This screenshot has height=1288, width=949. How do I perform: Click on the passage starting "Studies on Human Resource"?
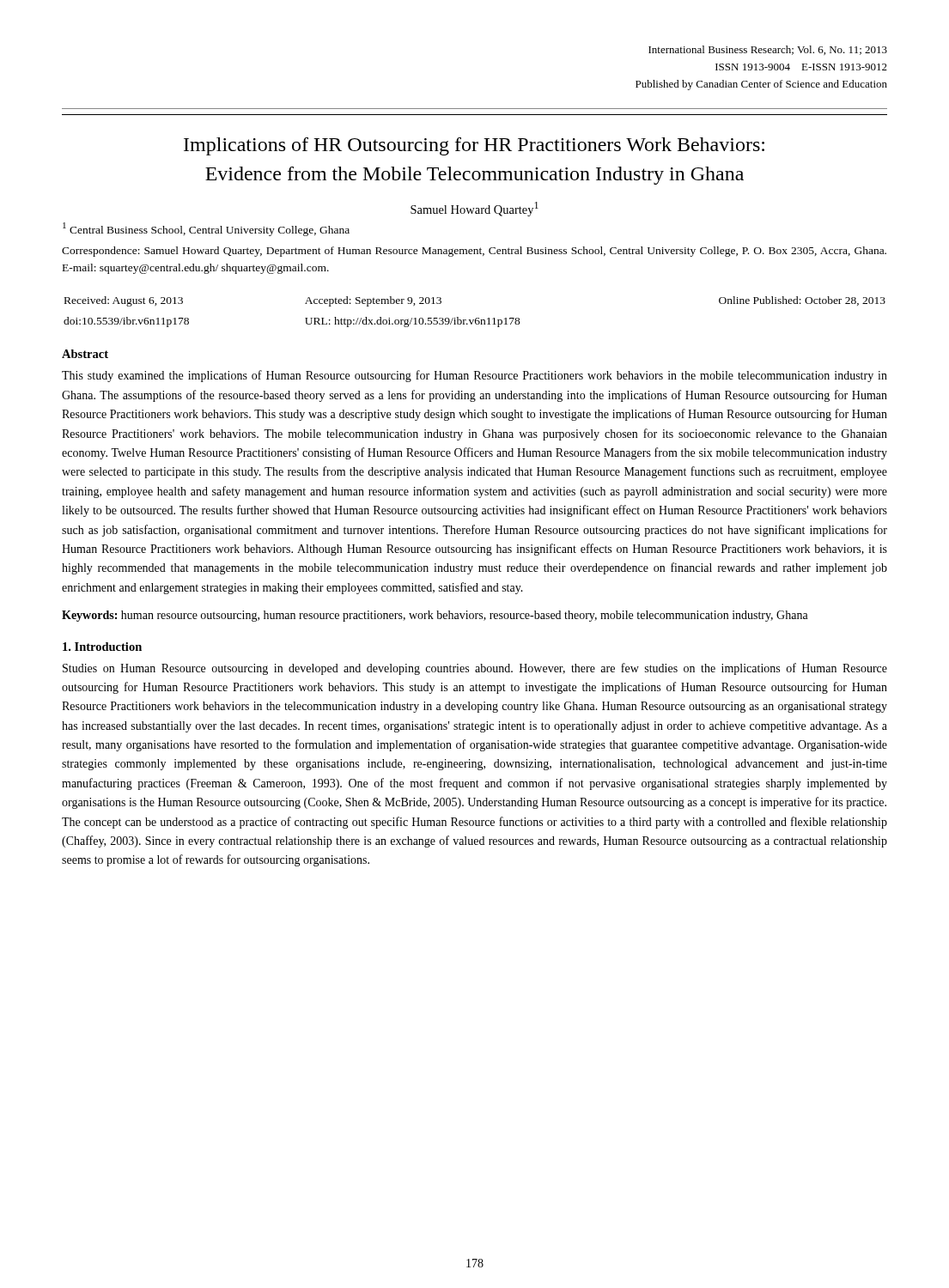[x=474, y=764]
